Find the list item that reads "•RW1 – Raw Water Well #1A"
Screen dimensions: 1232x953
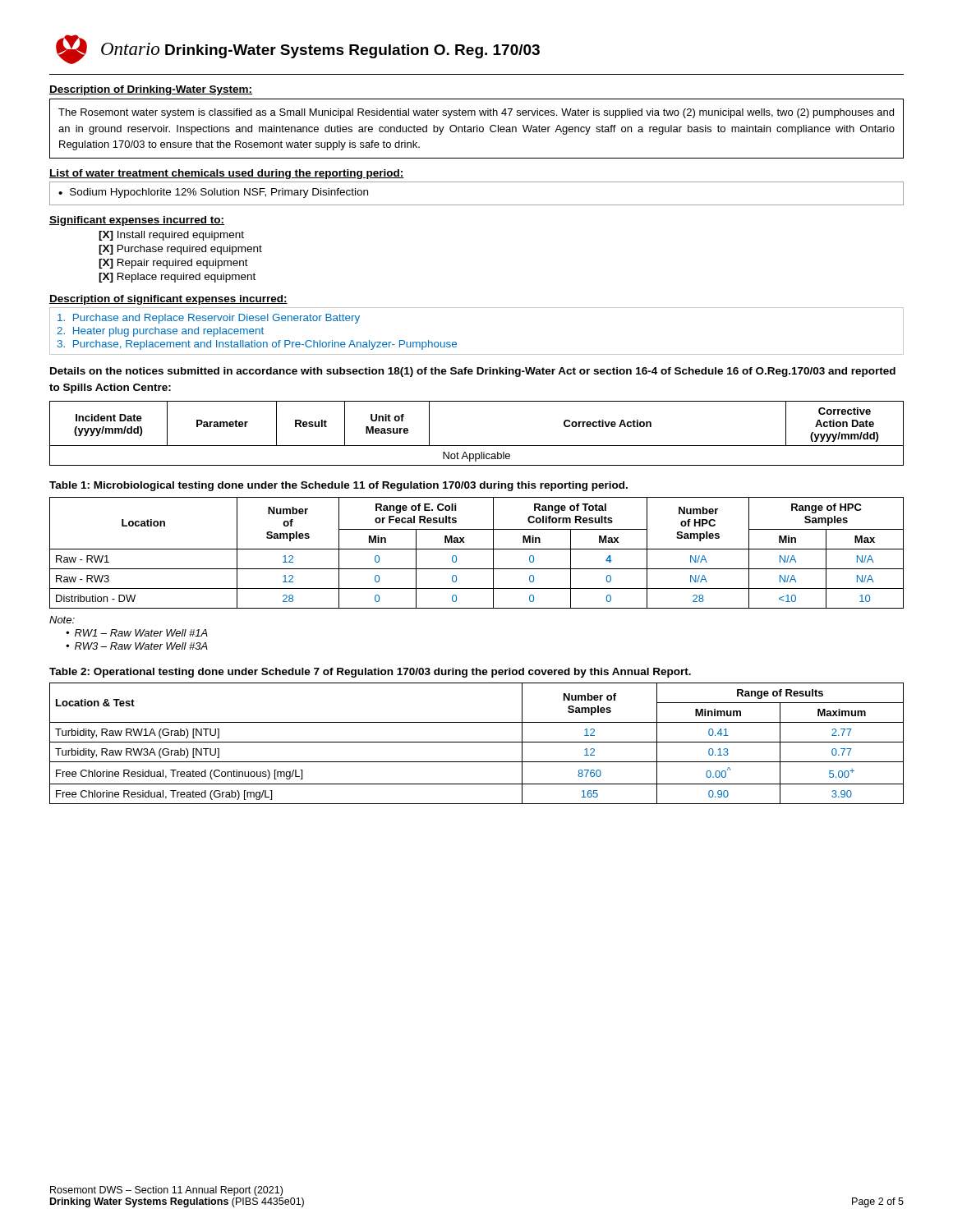coord(137,633)
